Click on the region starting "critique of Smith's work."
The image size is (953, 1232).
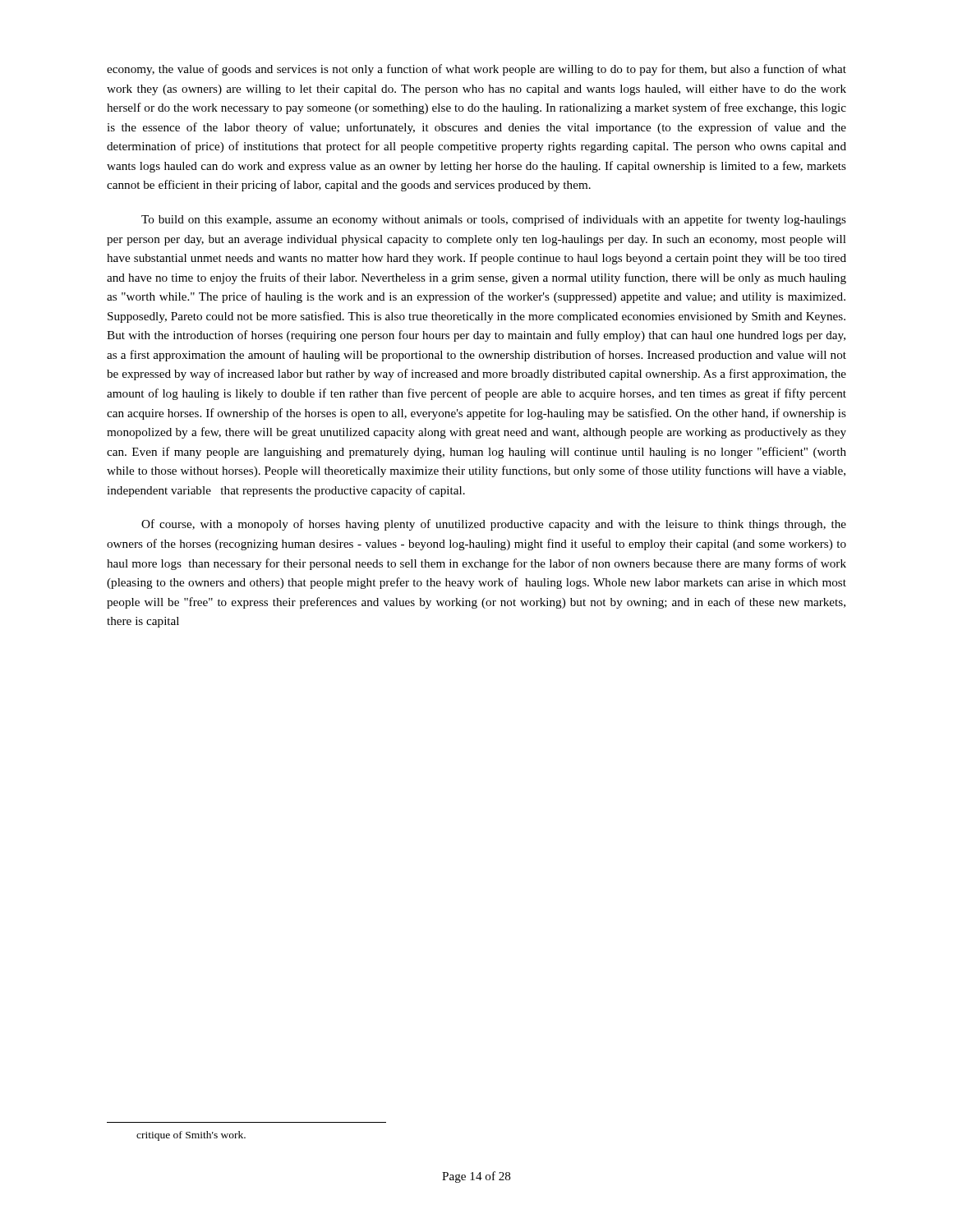[x=246, y=1135]
